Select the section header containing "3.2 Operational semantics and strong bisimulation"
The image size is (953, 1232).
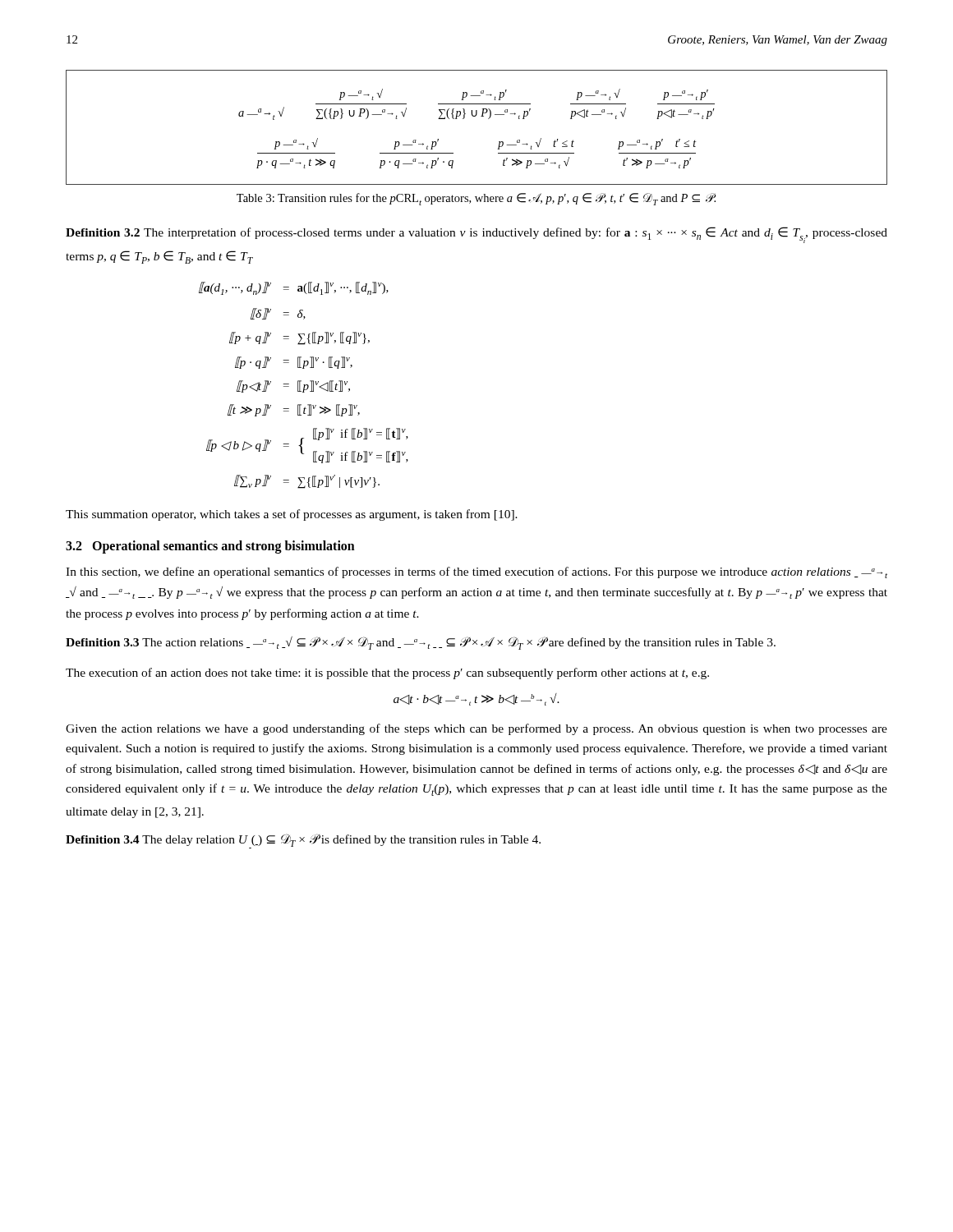[x=210, y=545]
